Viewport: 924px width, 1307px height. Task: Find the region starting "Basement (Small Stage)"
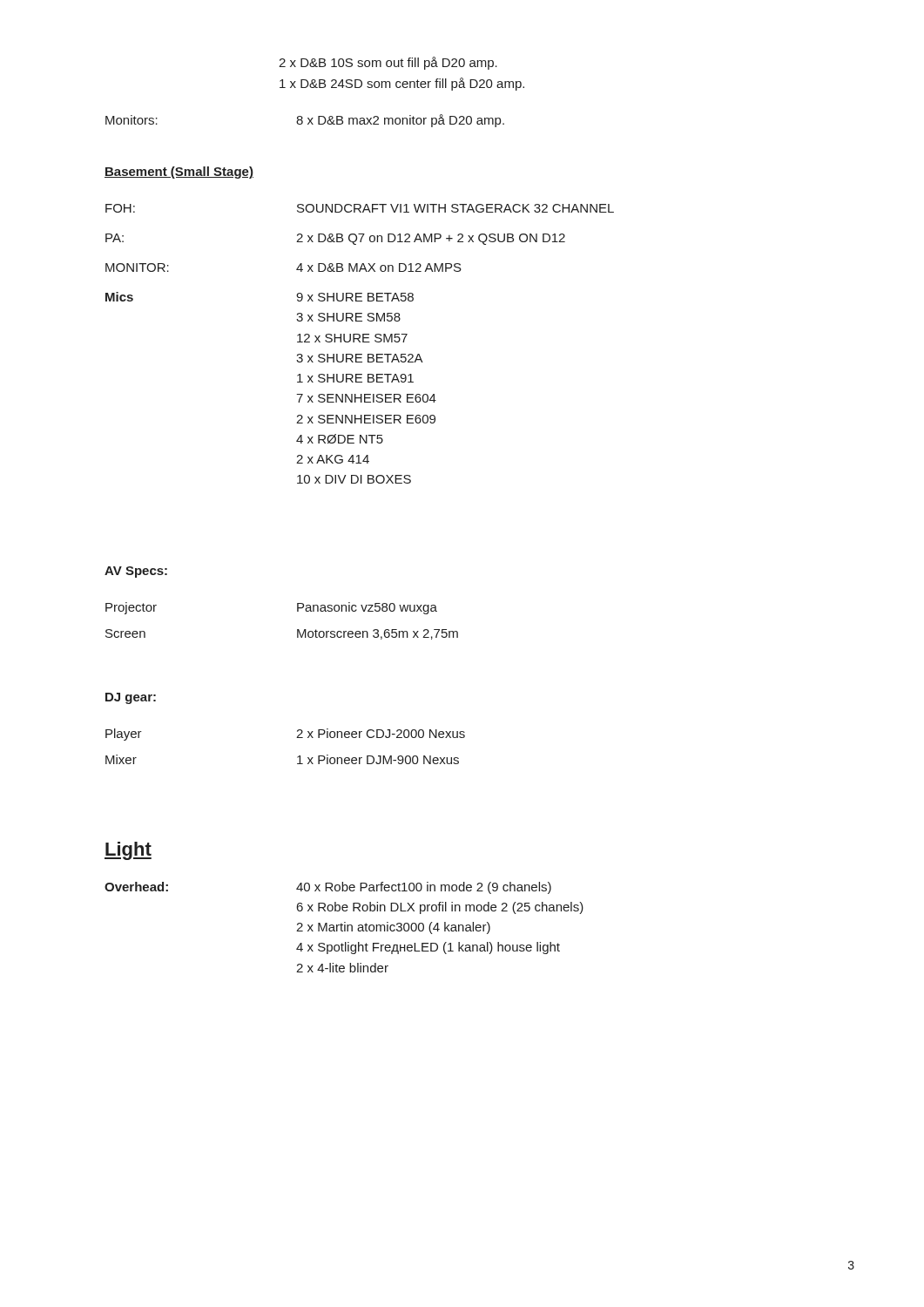(x=179, y=171)
